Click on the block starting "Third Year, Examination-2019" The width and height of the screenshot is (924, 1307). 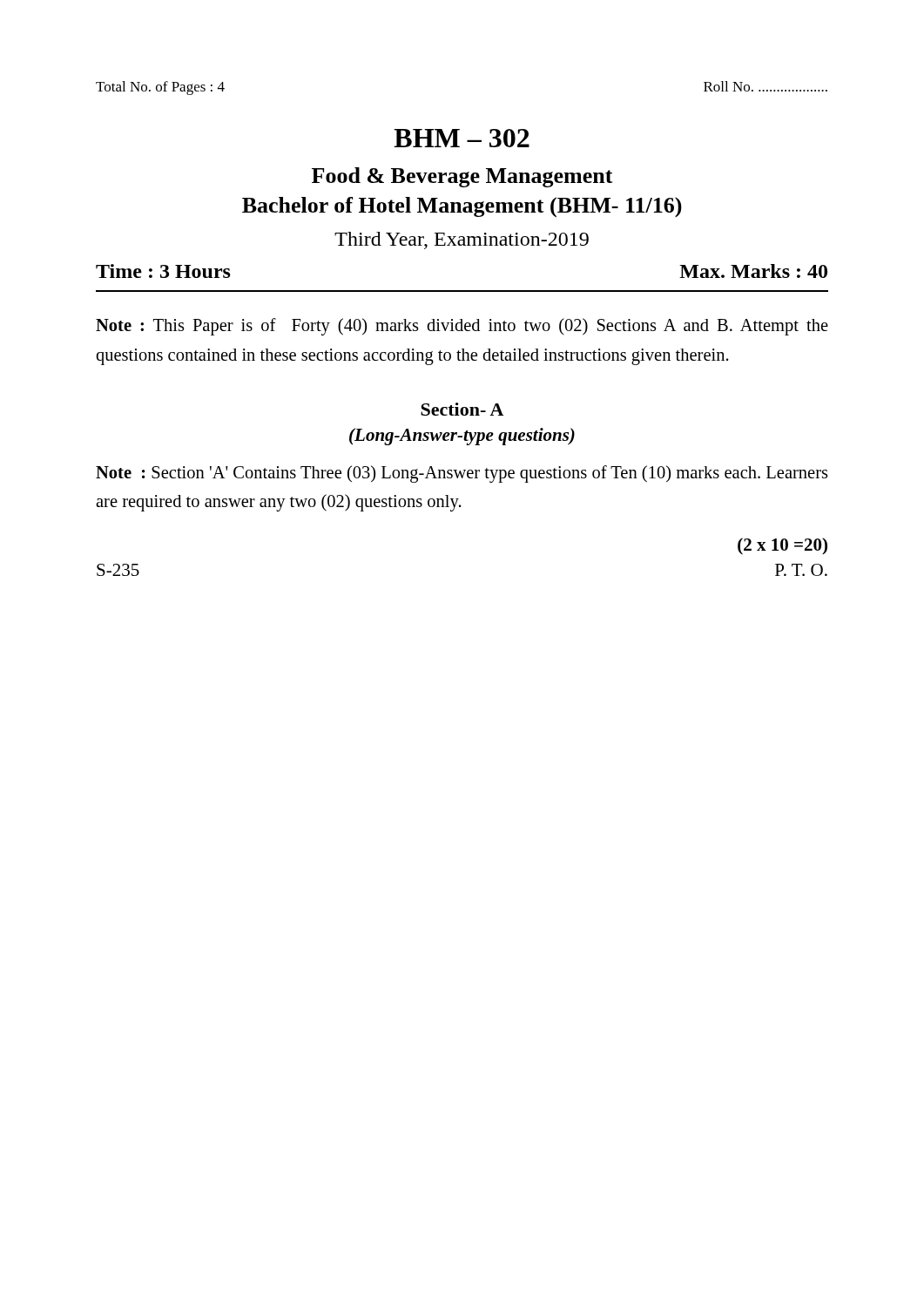462,239
